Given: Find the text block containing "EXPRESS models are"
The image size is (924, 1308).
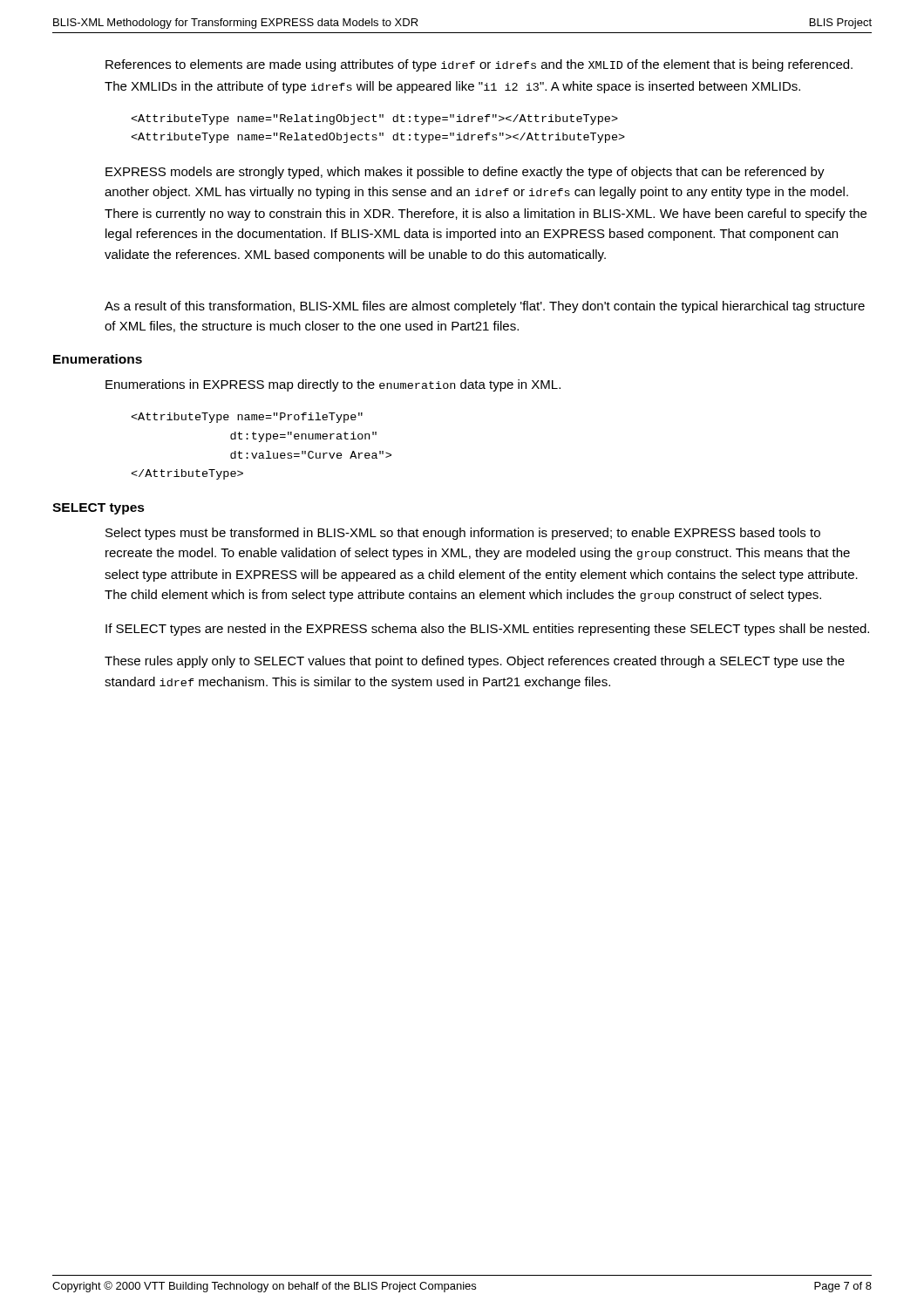Looking at the screenshot, I should (486, 213).
